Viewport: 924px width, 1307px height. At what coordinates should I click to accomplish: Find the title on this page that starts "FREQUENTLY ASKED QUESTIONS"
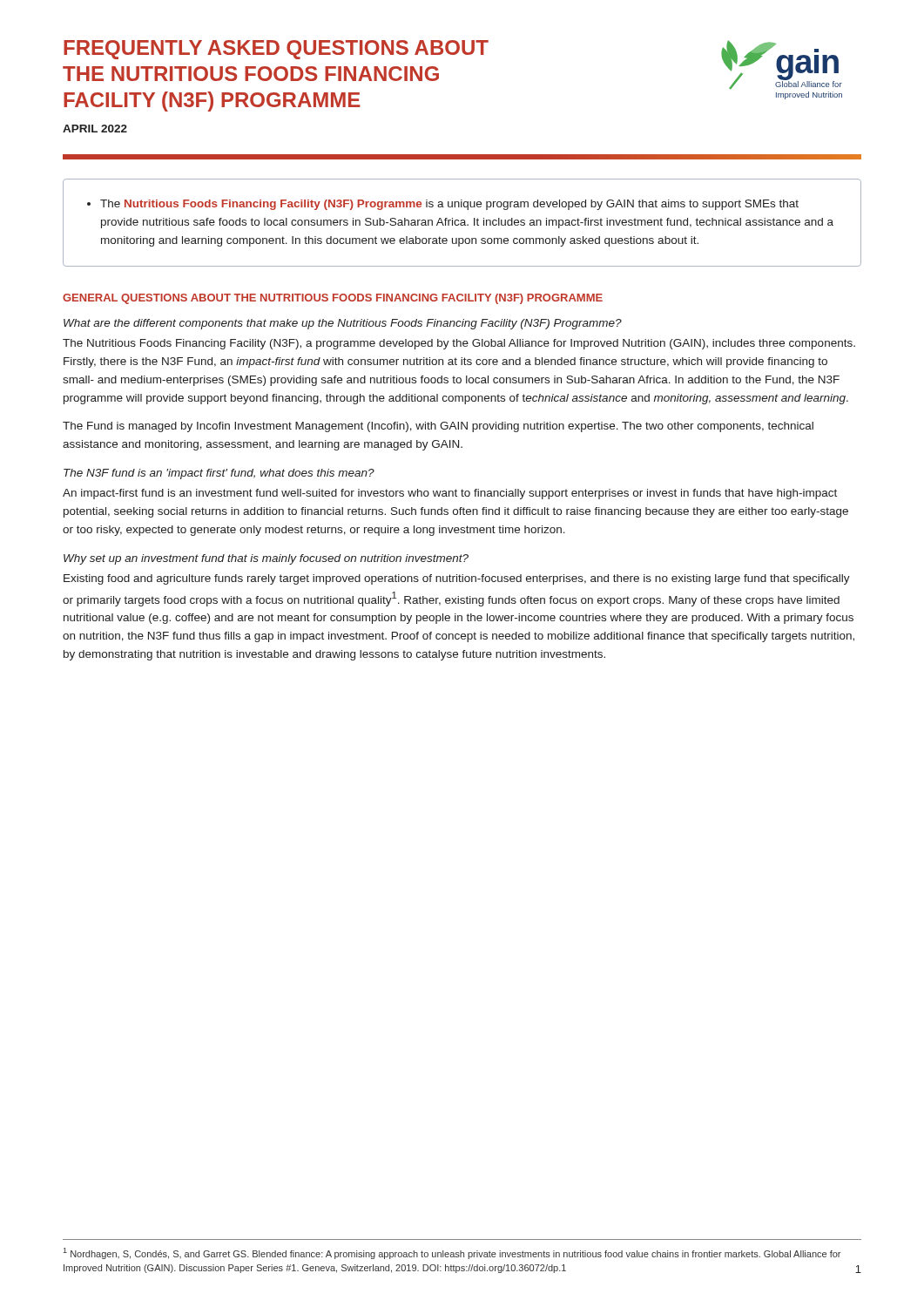click(462, 74)
